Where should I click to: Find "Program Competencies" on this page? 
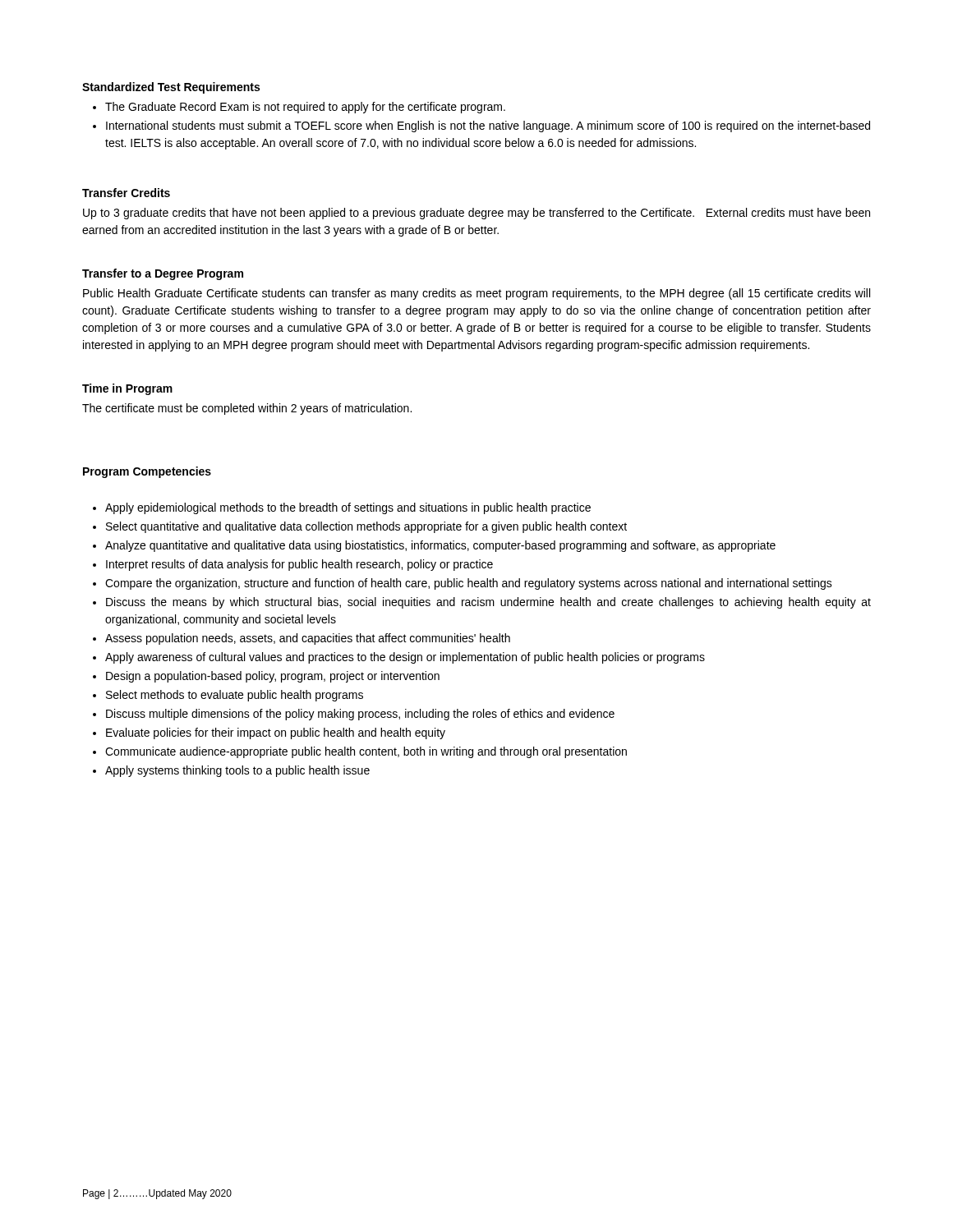coord(147,471)
